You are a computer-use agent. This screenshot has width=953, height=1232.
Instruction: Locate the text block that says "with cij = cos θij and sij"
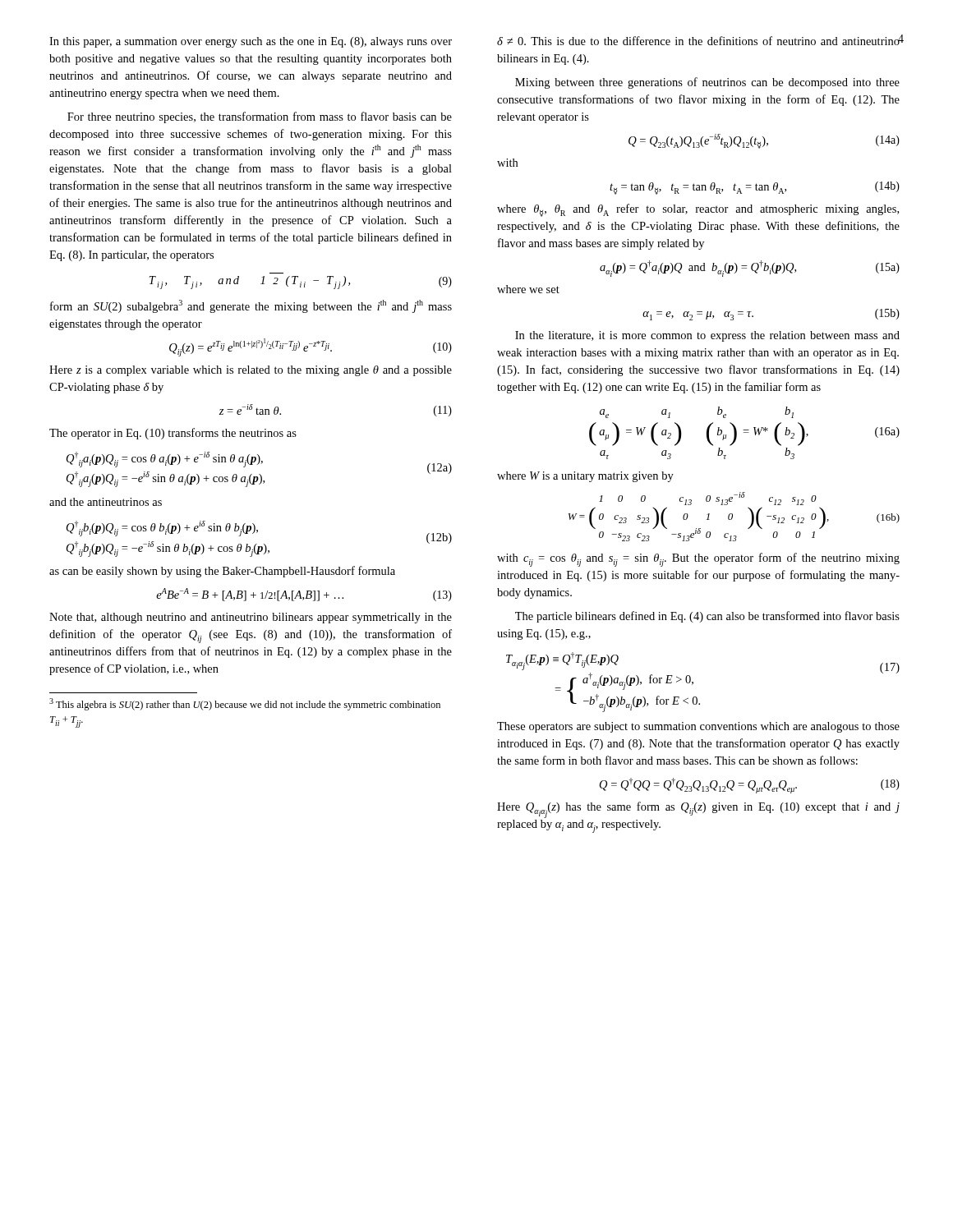[x=698, y=575]
